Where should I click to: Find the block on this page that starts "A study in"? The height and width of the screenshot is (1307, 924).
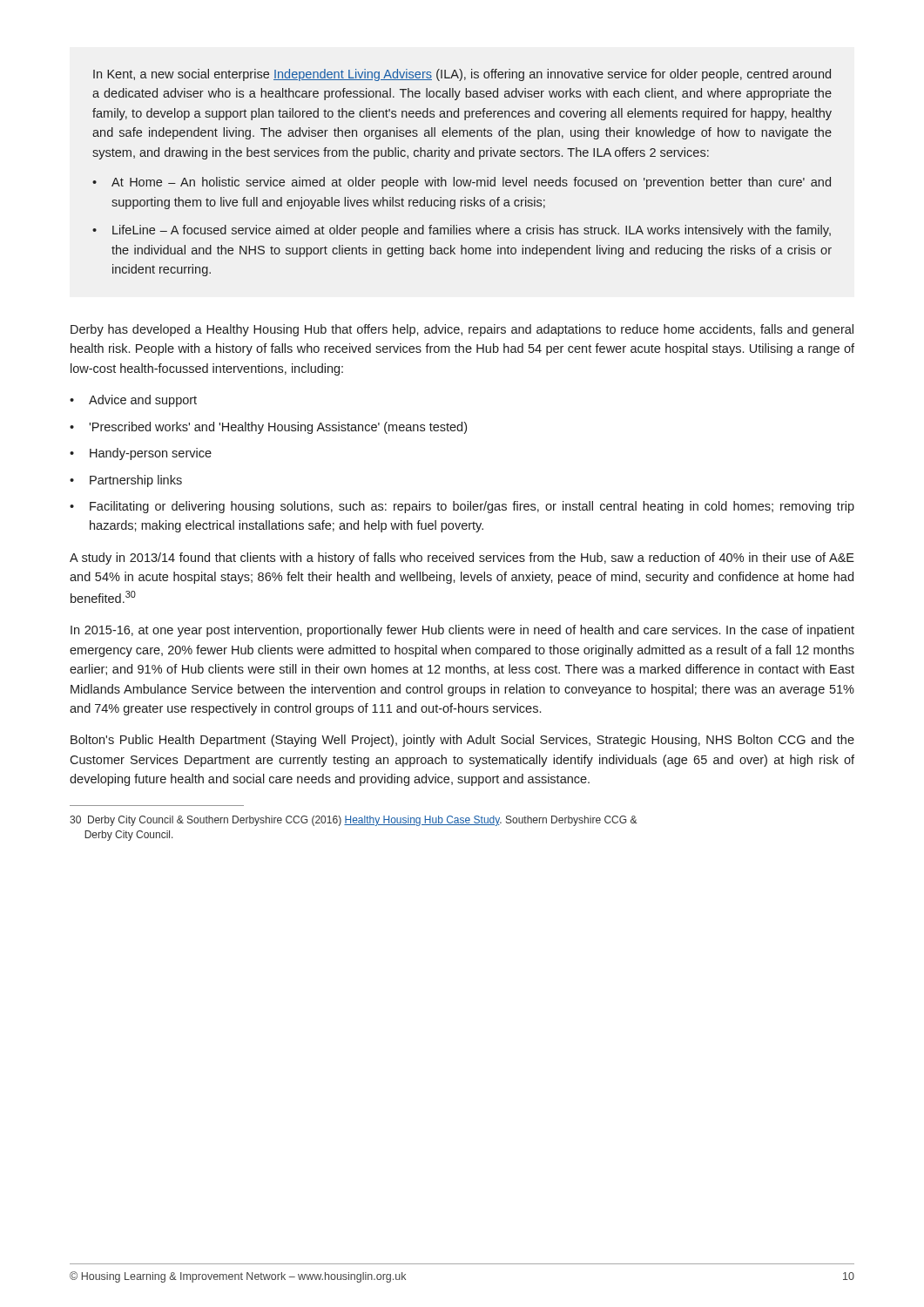tap(462, 578)
